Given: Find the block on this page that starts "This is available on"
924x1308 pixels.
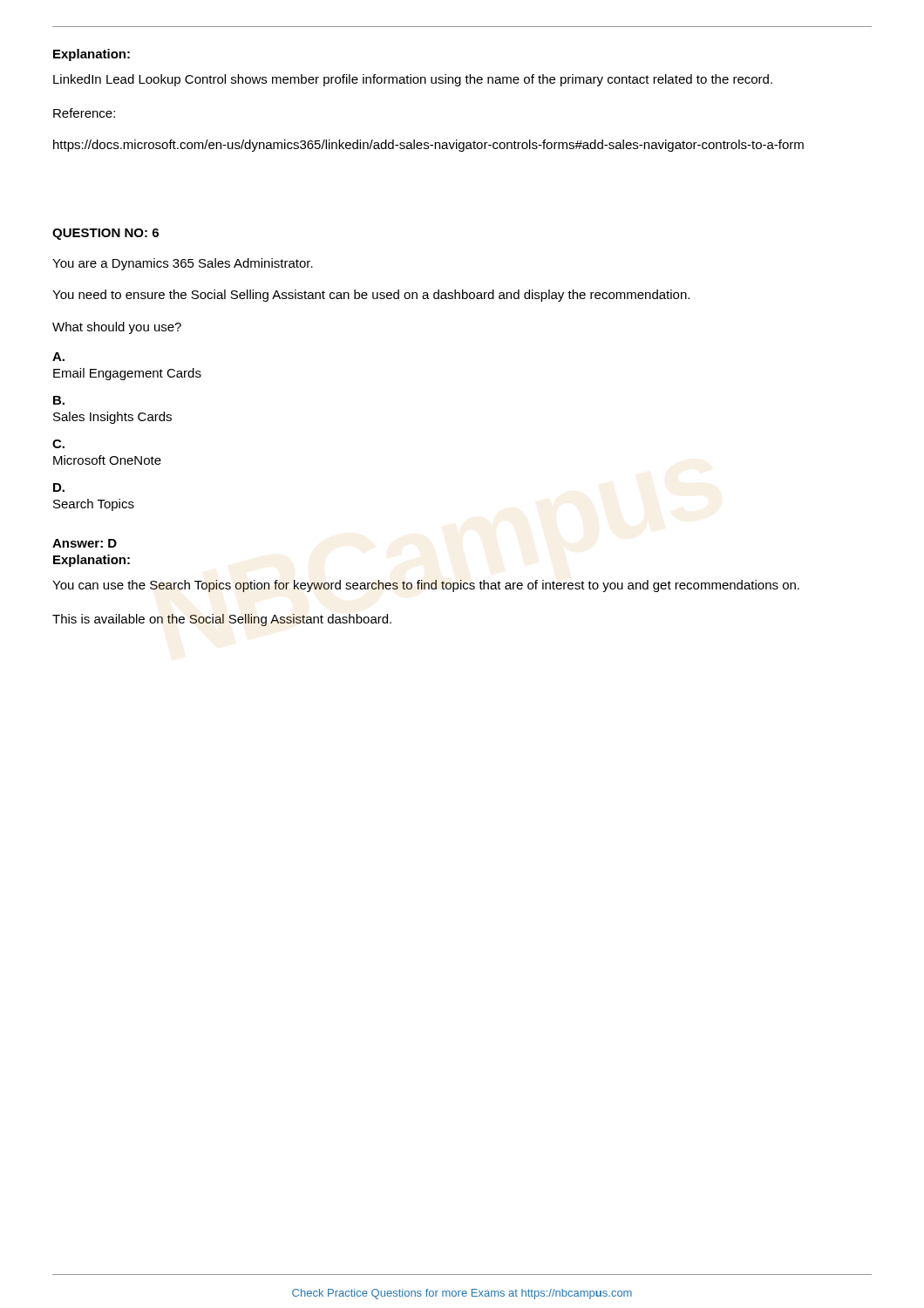Looking at the screenshot, I should pos(222,618).
